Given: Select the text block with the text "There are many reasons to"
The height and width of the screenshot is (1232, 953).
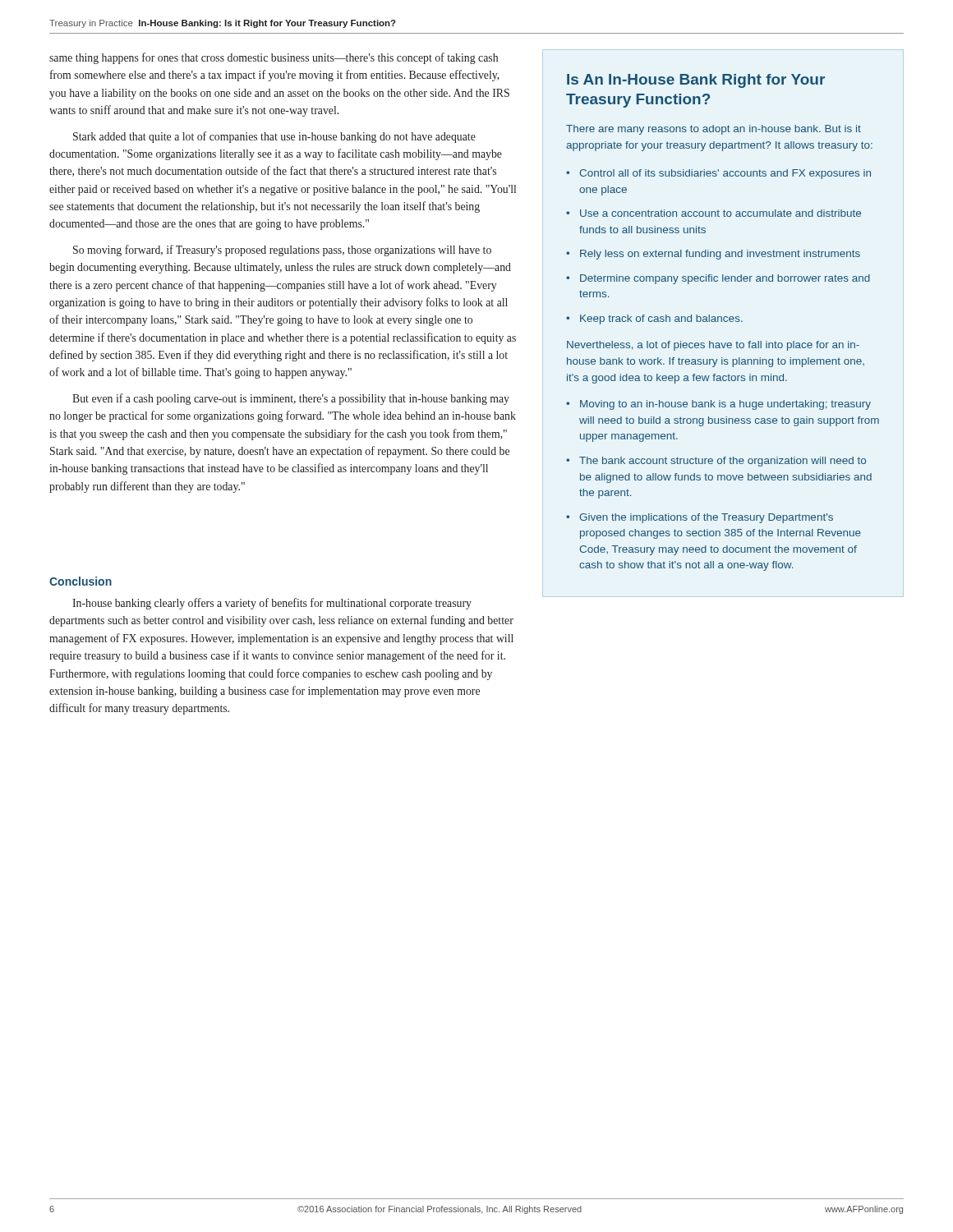Looking at the screenshot, I should [720, 136].
